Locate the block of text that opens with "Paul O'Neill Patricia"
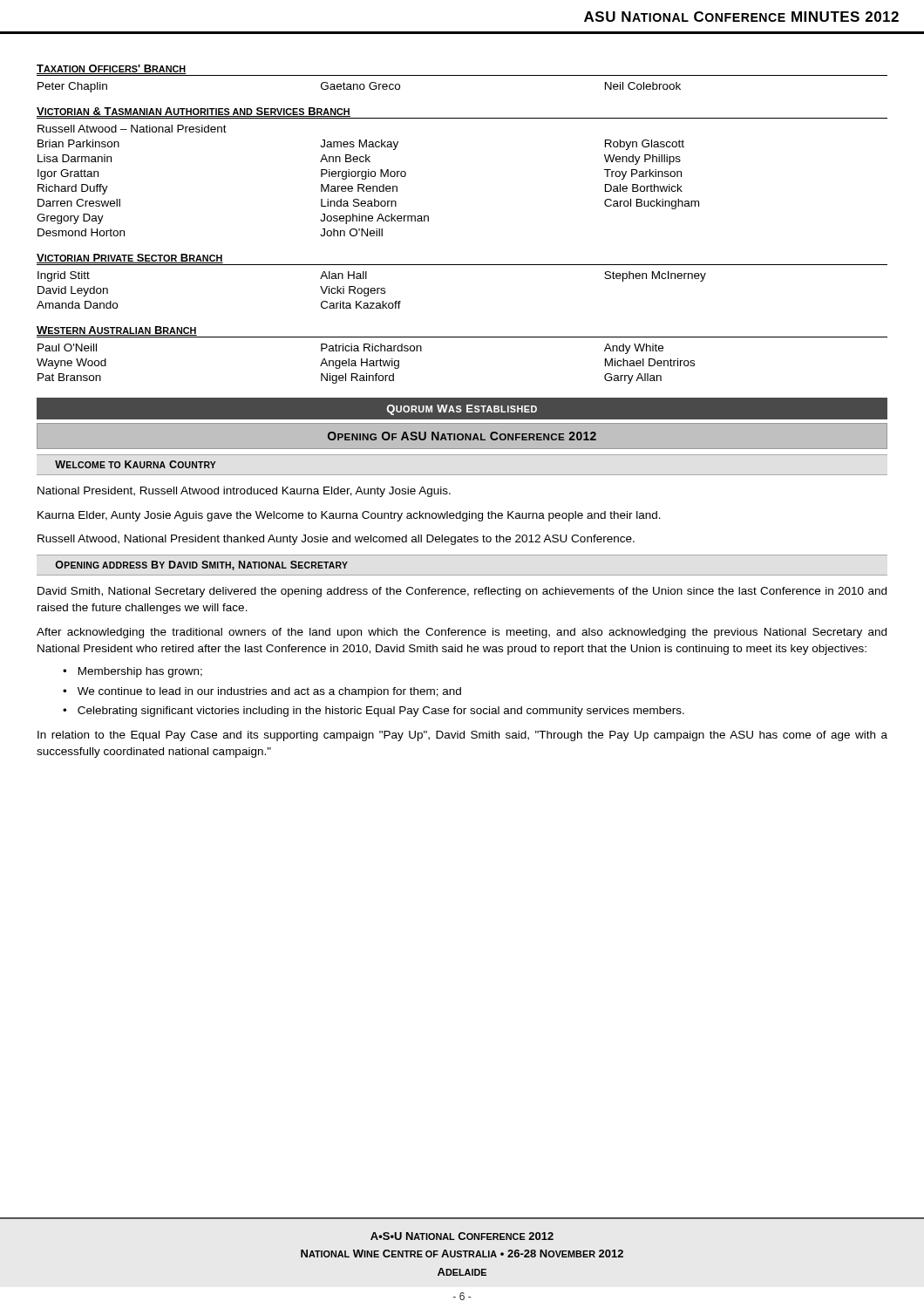This screenshot has height=1308, width=924. click(350, 349)
